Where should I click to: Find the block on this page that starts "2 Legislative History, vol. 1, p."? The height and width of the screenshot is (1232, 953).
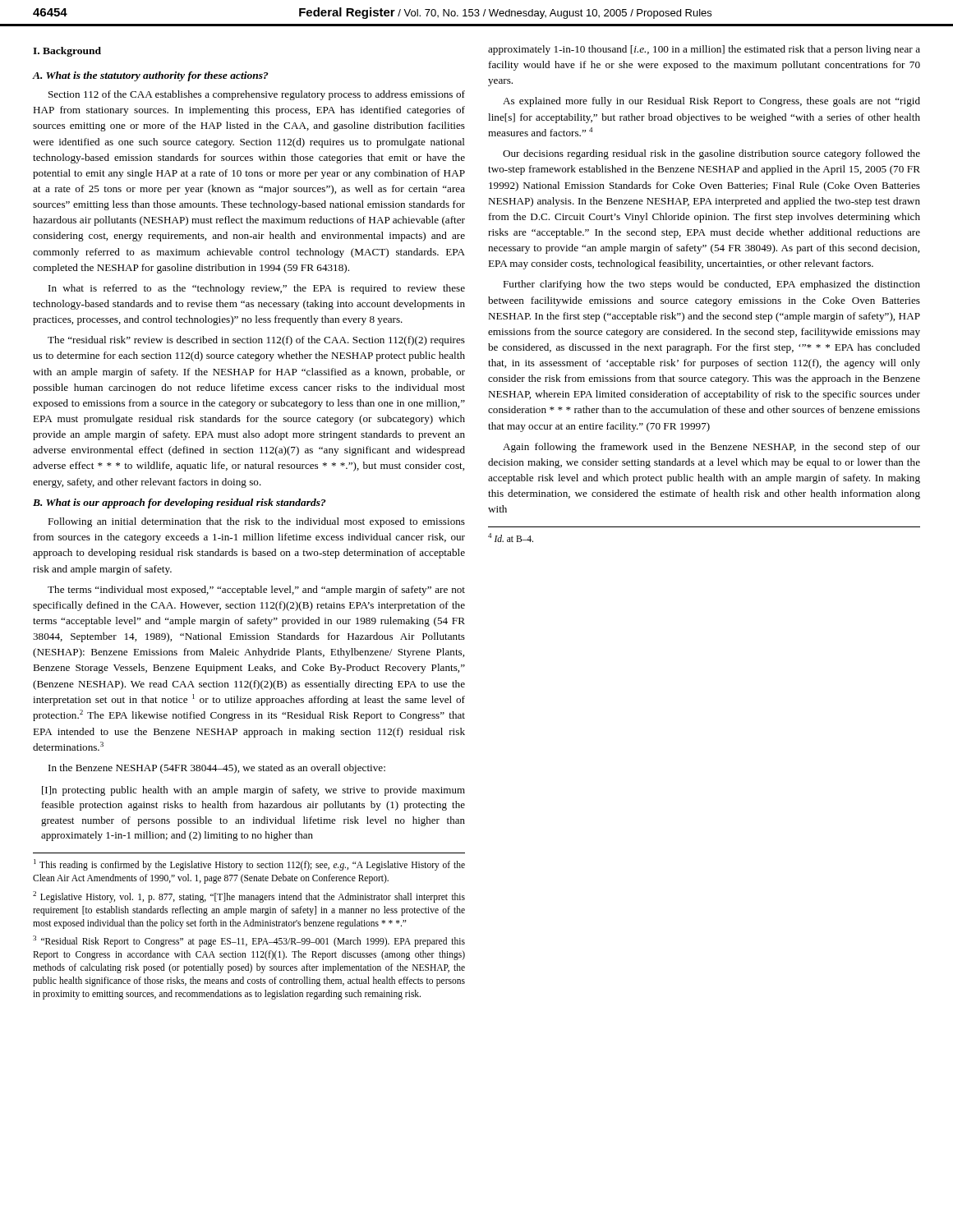[249, 909]
